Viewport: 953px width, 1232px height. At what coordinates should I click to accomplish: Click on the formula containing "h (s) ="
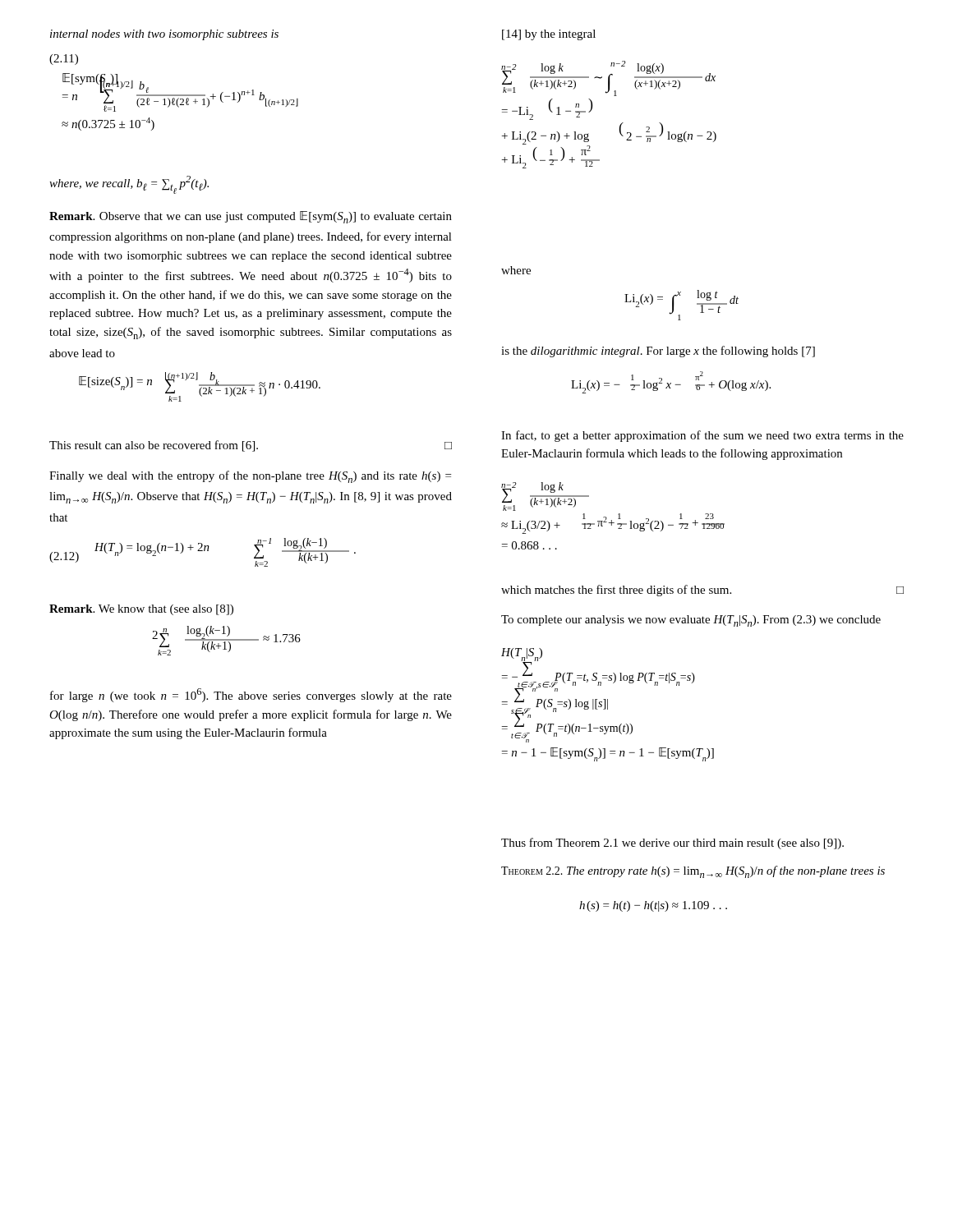(702, 905)
